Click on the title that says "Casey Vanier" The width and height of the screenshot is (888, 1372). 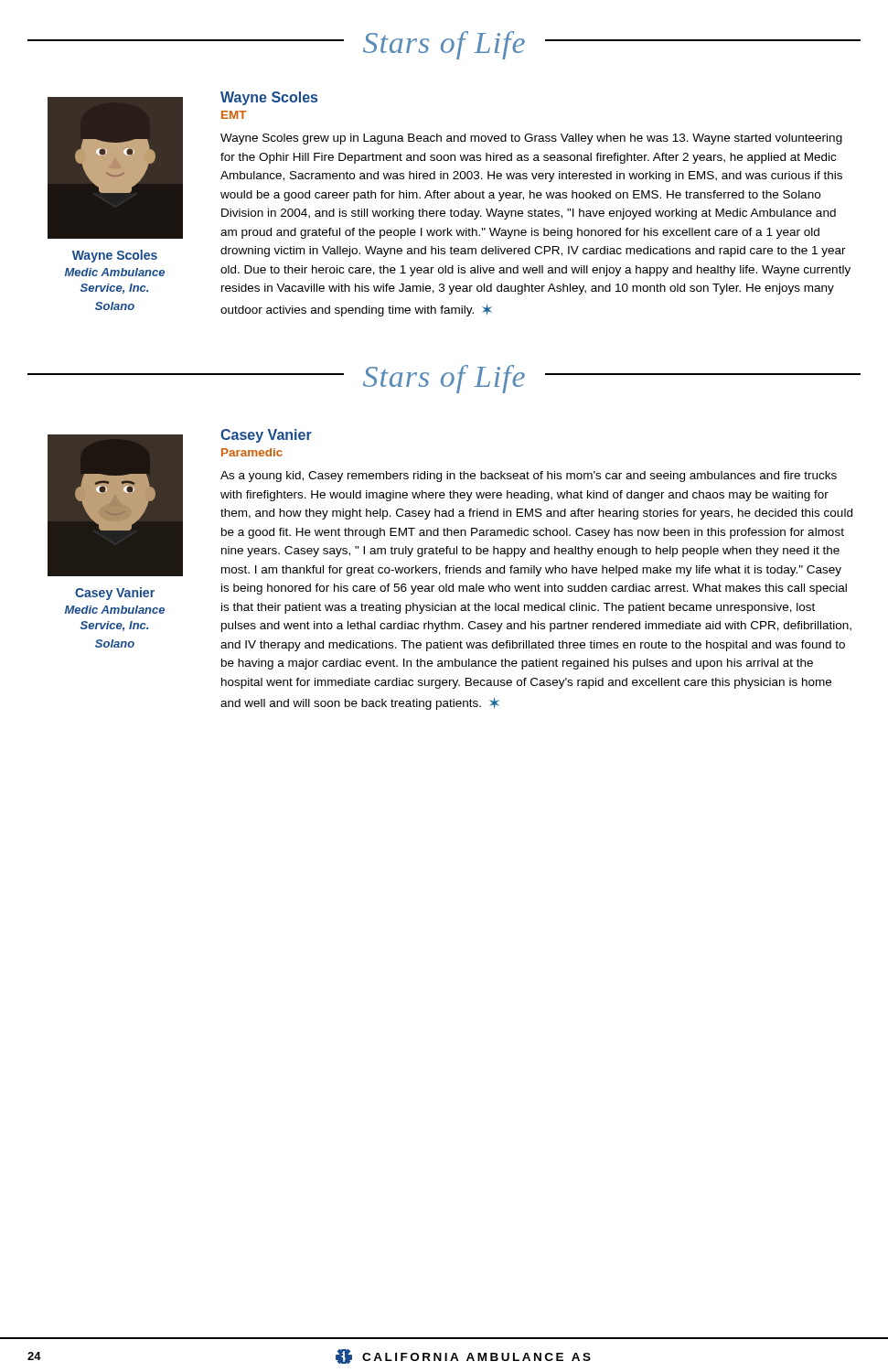point(115,593)
